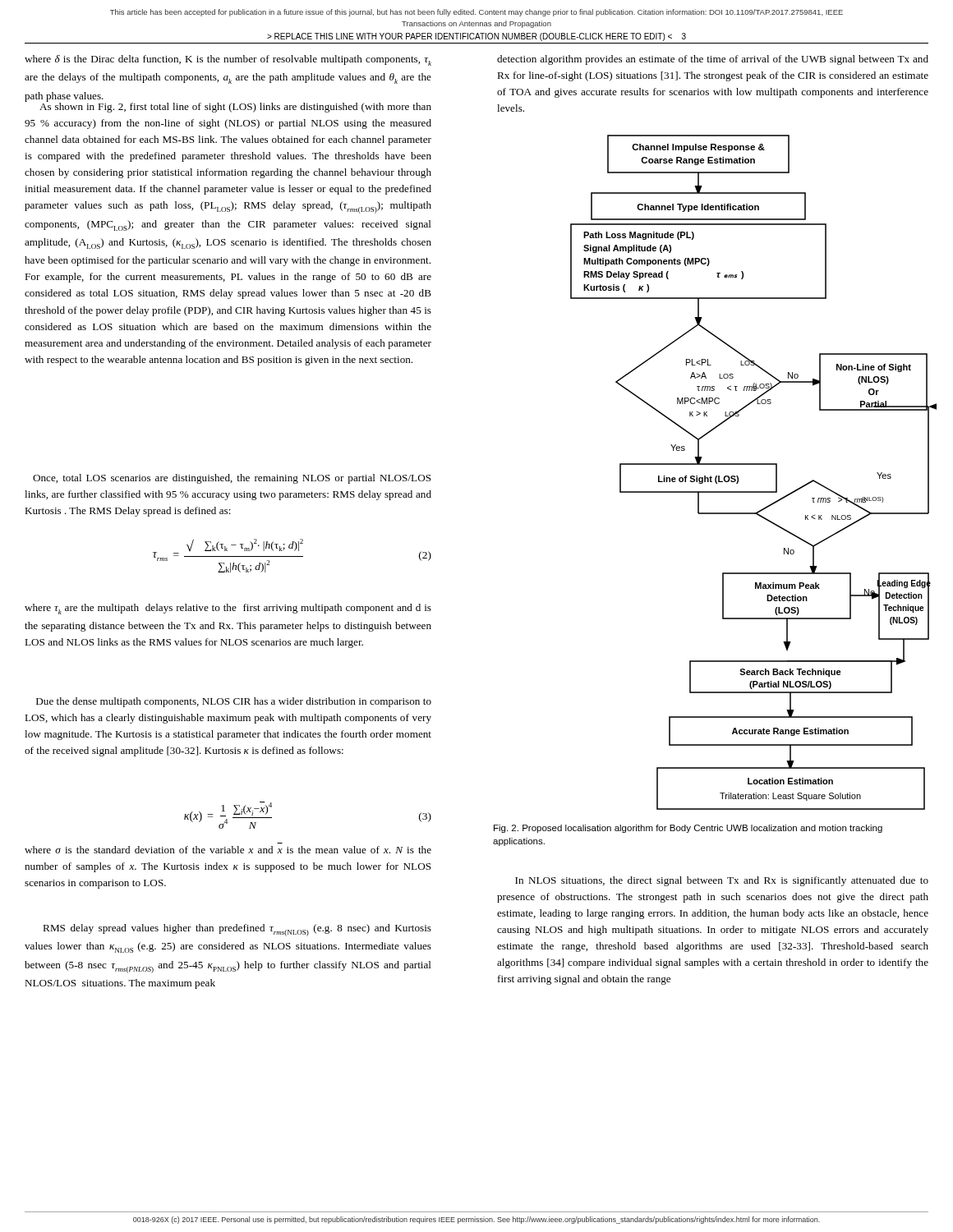Locate the element starting "τrms = √ ∑k(τk"
The width and height of the screenshot is (953, 1232).
[228, 555]
